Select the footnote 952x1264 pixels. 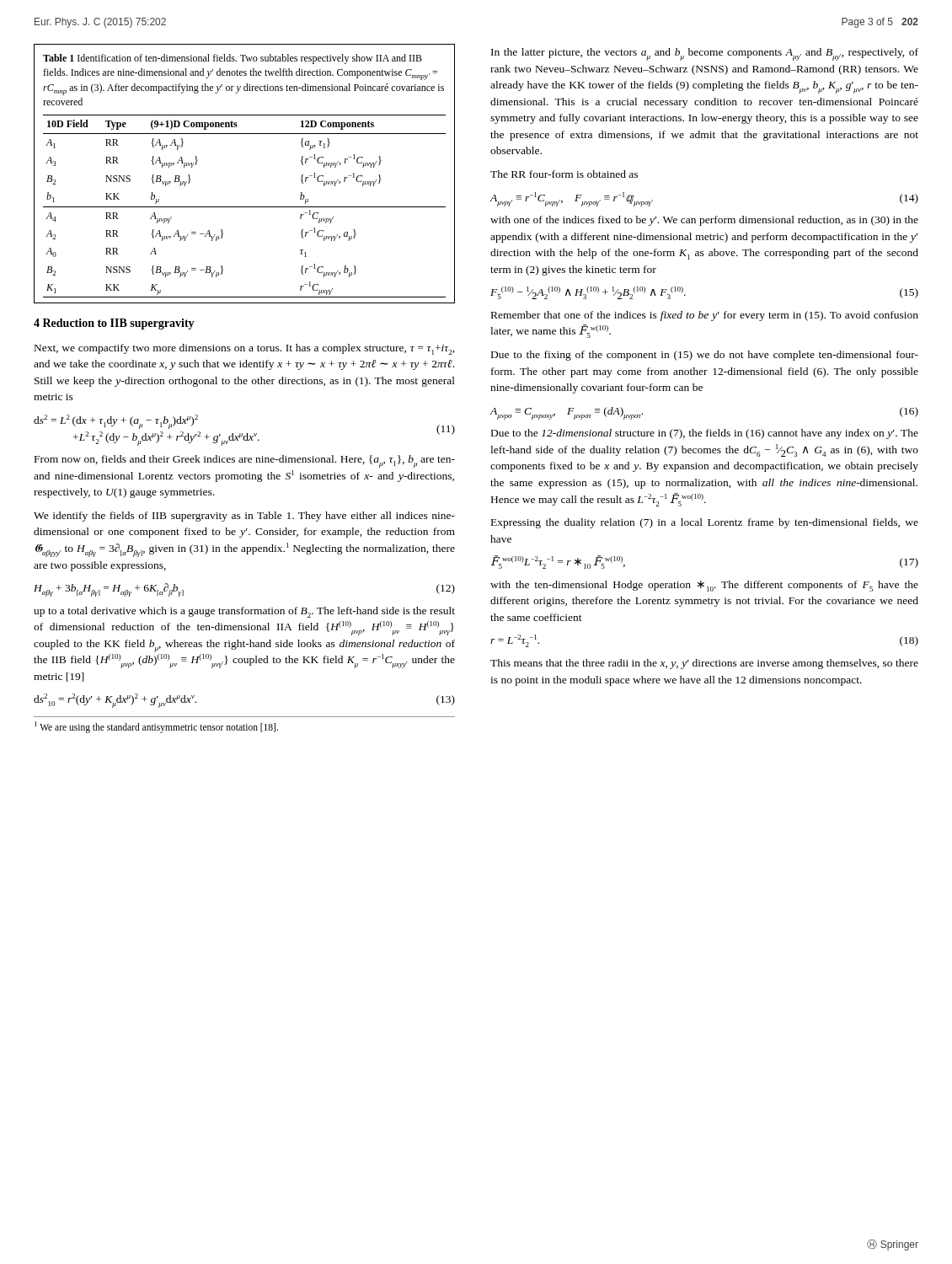click(x=156, y=726)
